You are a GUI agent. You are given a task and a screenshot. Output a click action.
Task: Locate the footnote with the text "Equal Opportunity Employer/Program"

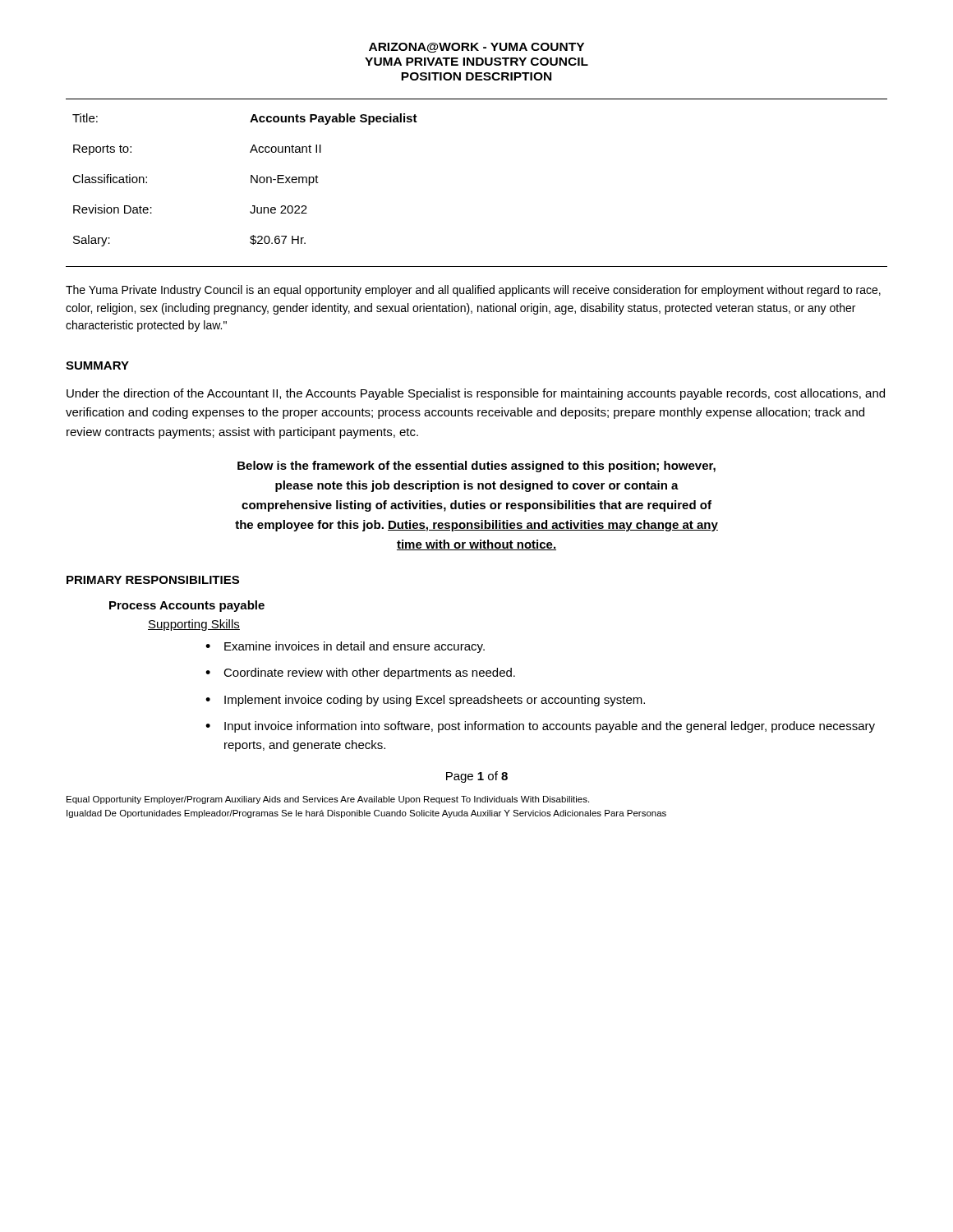366,806
